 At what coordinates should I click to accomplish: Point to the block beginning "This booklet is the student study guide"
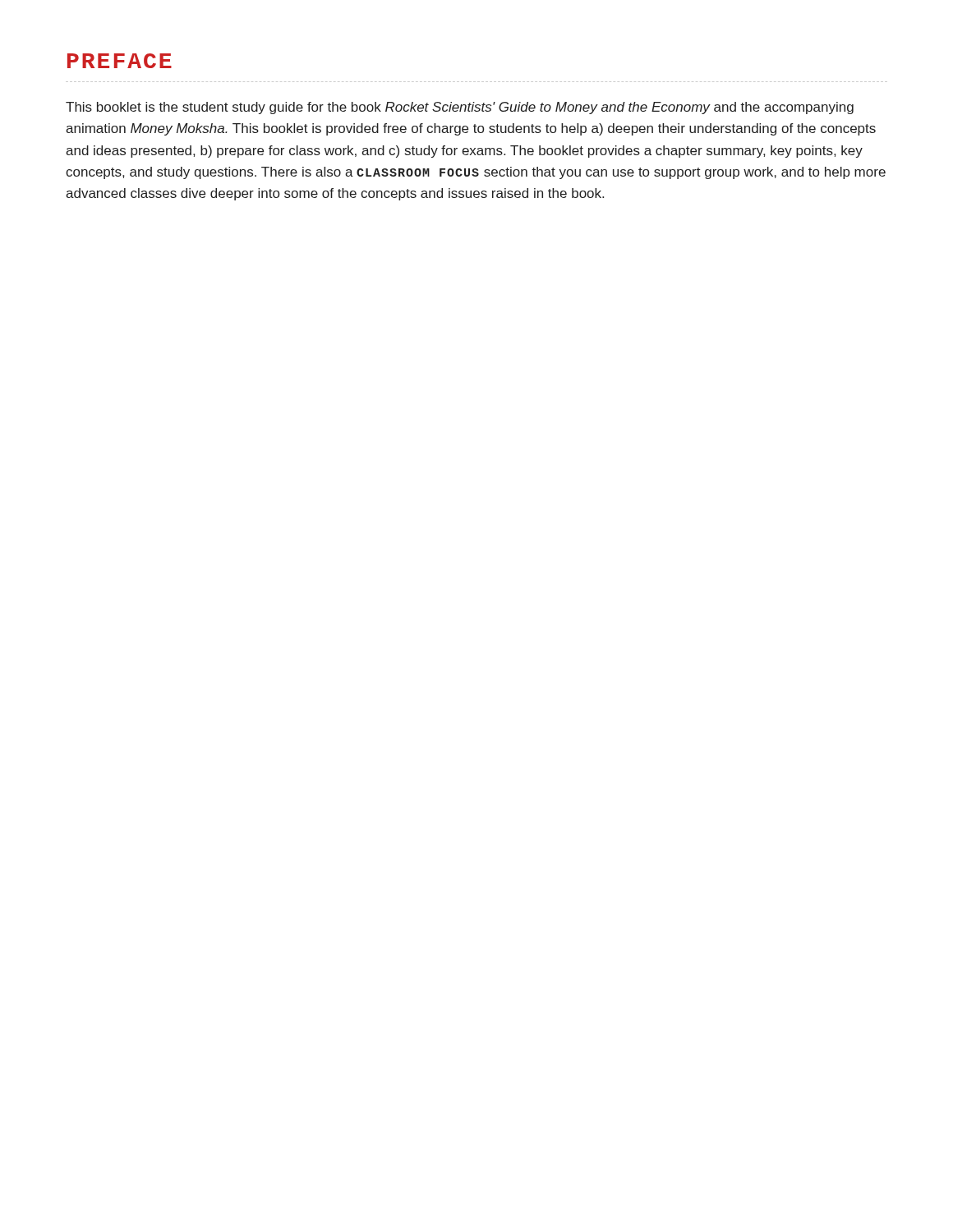[476, 150]
